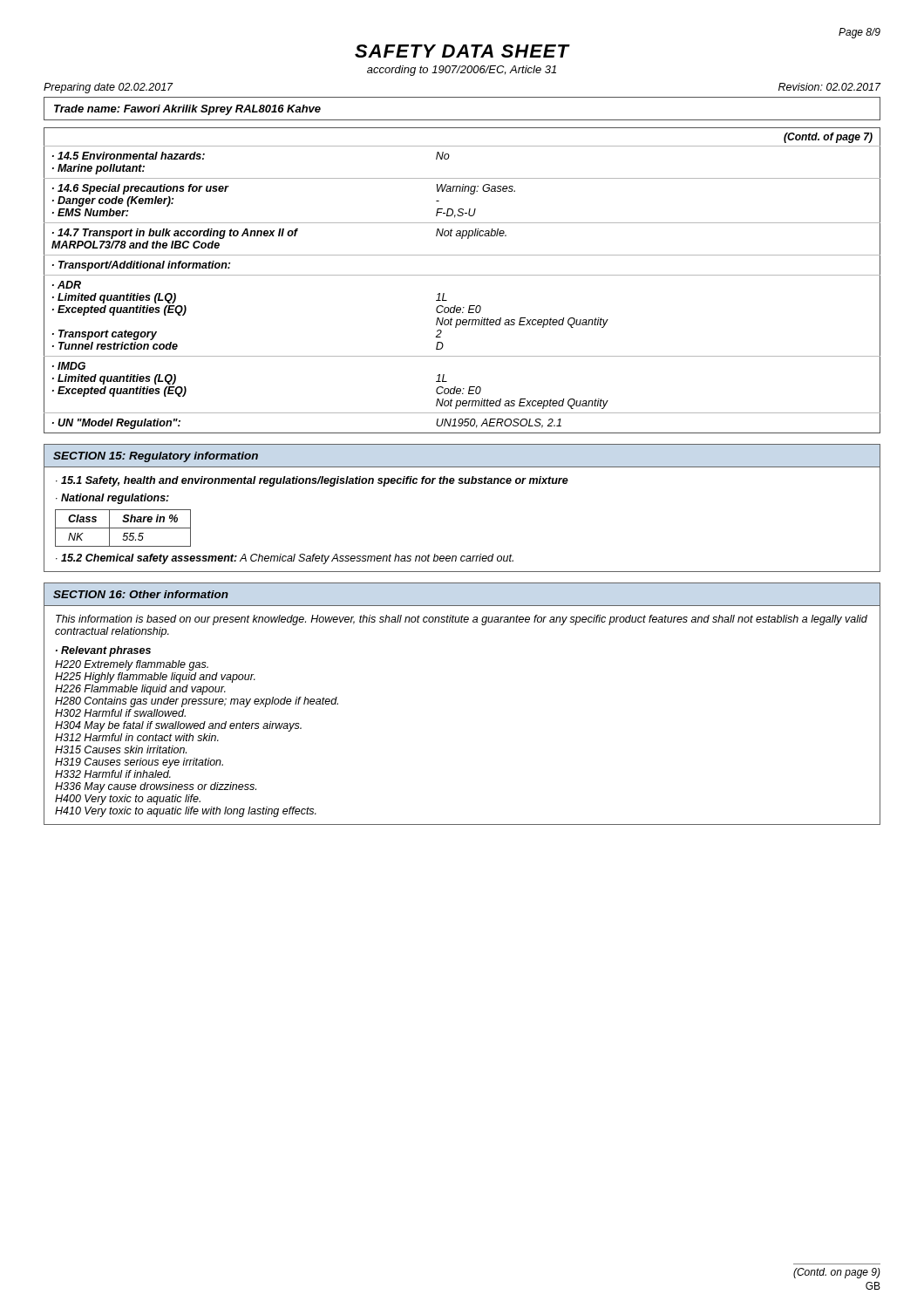Screen dimensions: 1308x924
Task: Locate the table with the text "Warning: Gases. - F-D,S-U"
Action: tap(462, 280)
